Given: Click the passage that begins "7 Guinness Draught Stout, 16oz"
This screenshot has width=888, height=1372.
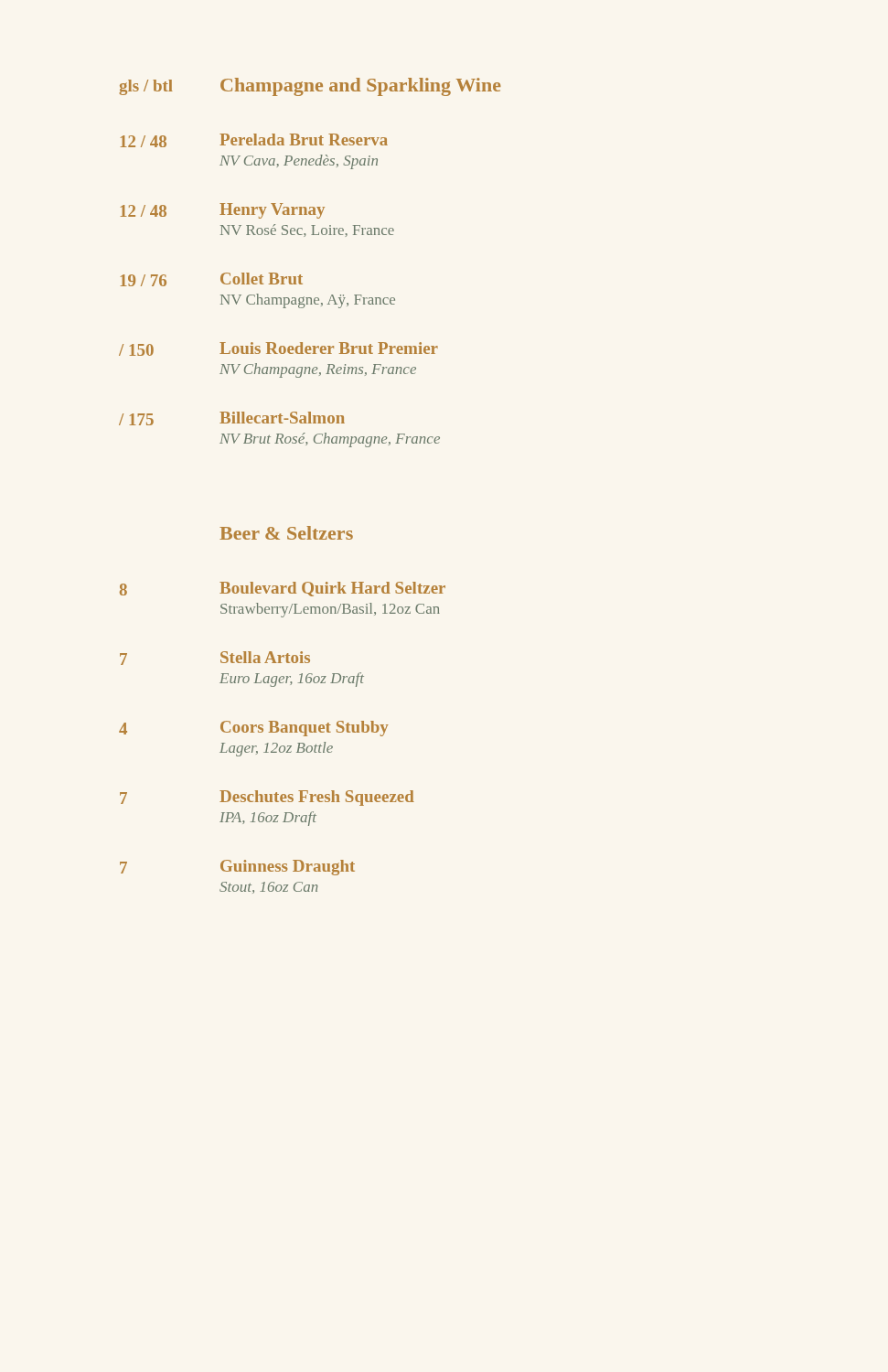Looking at the screenshot, I should tap(237, 868).
